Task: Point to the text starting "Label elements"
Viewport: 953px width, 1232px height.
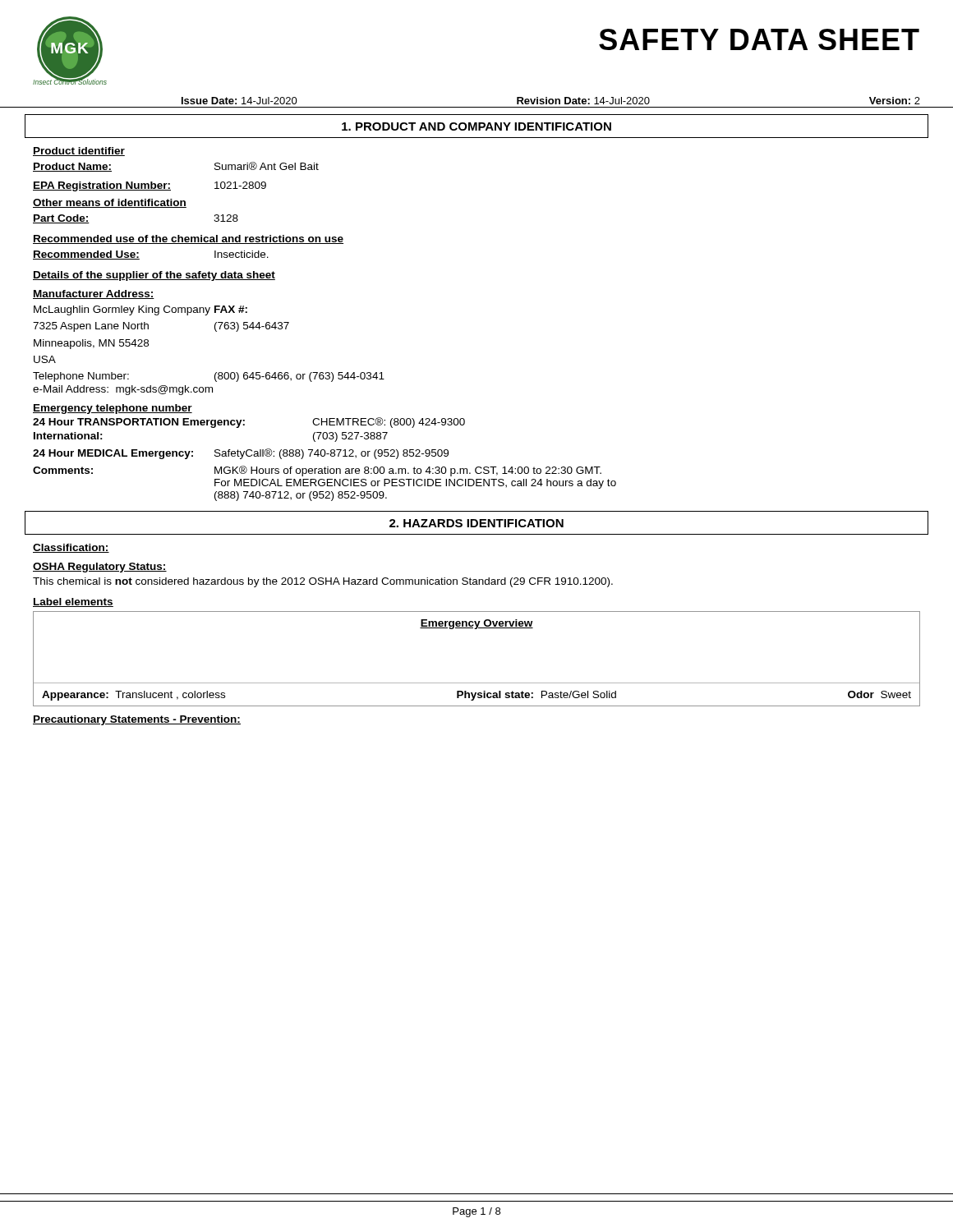Action: (x=73, y=602)
